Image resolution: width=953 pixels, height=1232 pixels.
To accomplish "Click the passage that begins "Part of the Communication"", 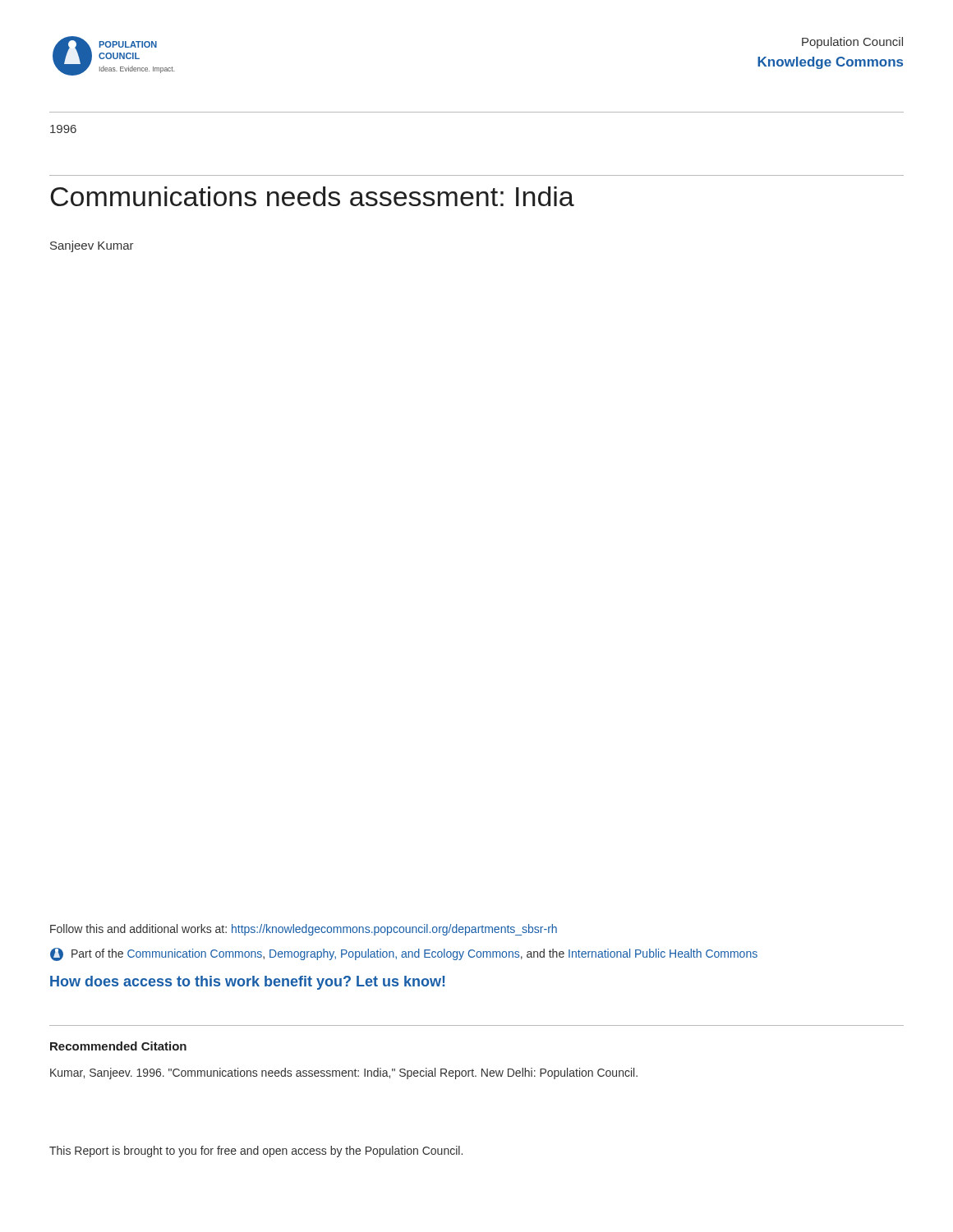I will 403,954.
